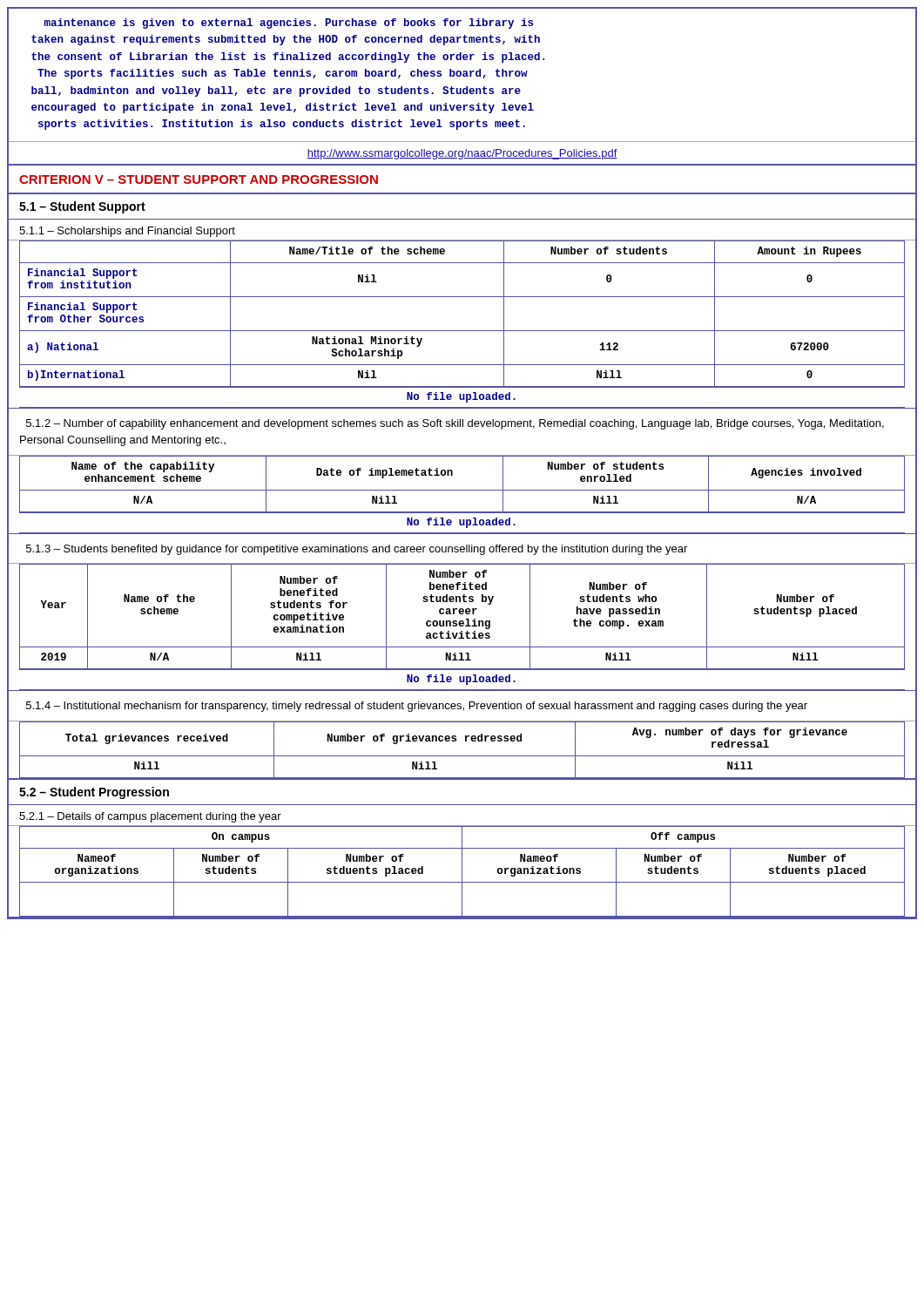Select the region starting "1.3 – Students benefited"
Image resolution: width=924 pixels, height=1307 pixels.
353,548
